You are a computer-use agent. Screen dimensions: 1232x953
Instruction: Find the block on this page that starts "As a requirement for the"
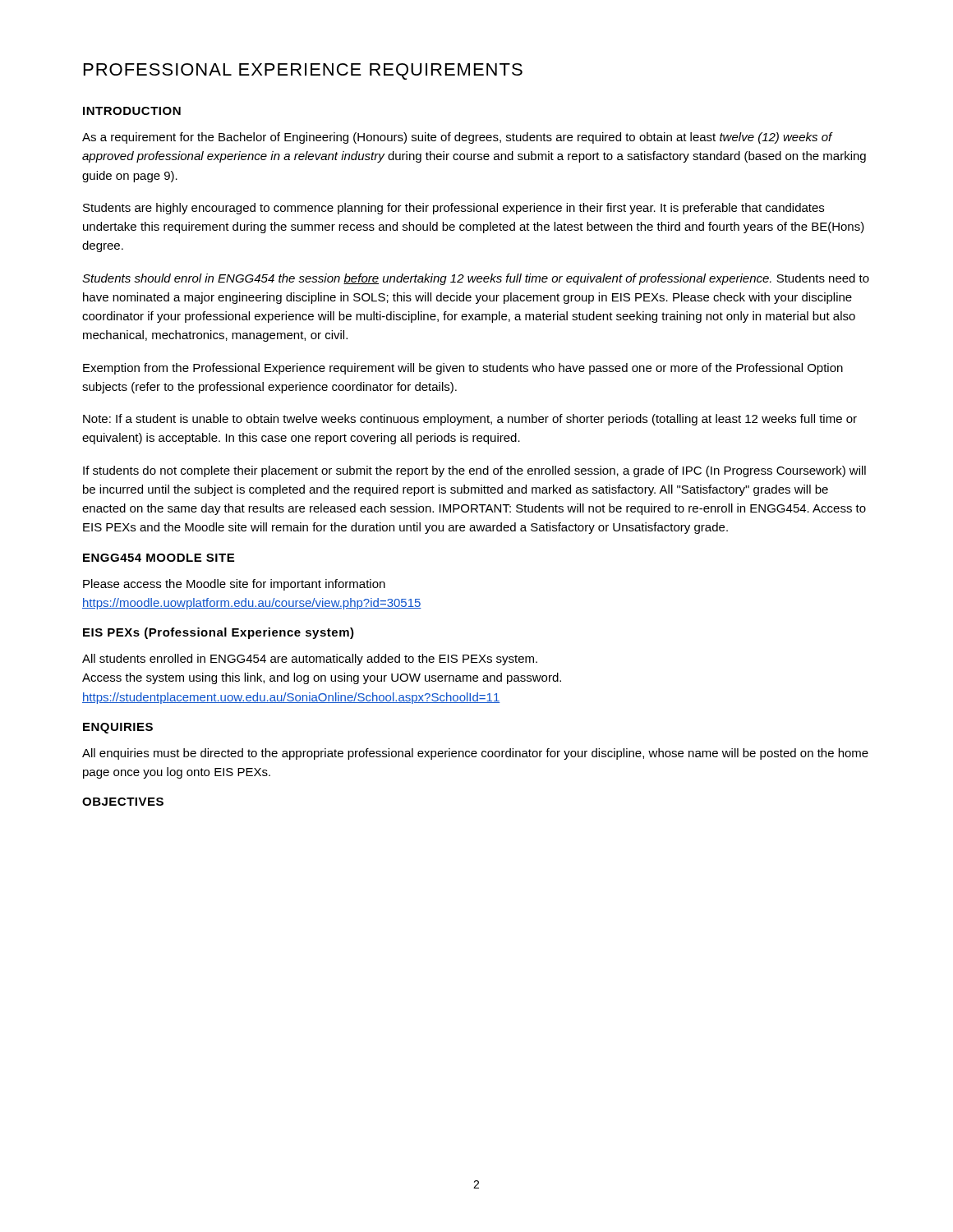474,156
